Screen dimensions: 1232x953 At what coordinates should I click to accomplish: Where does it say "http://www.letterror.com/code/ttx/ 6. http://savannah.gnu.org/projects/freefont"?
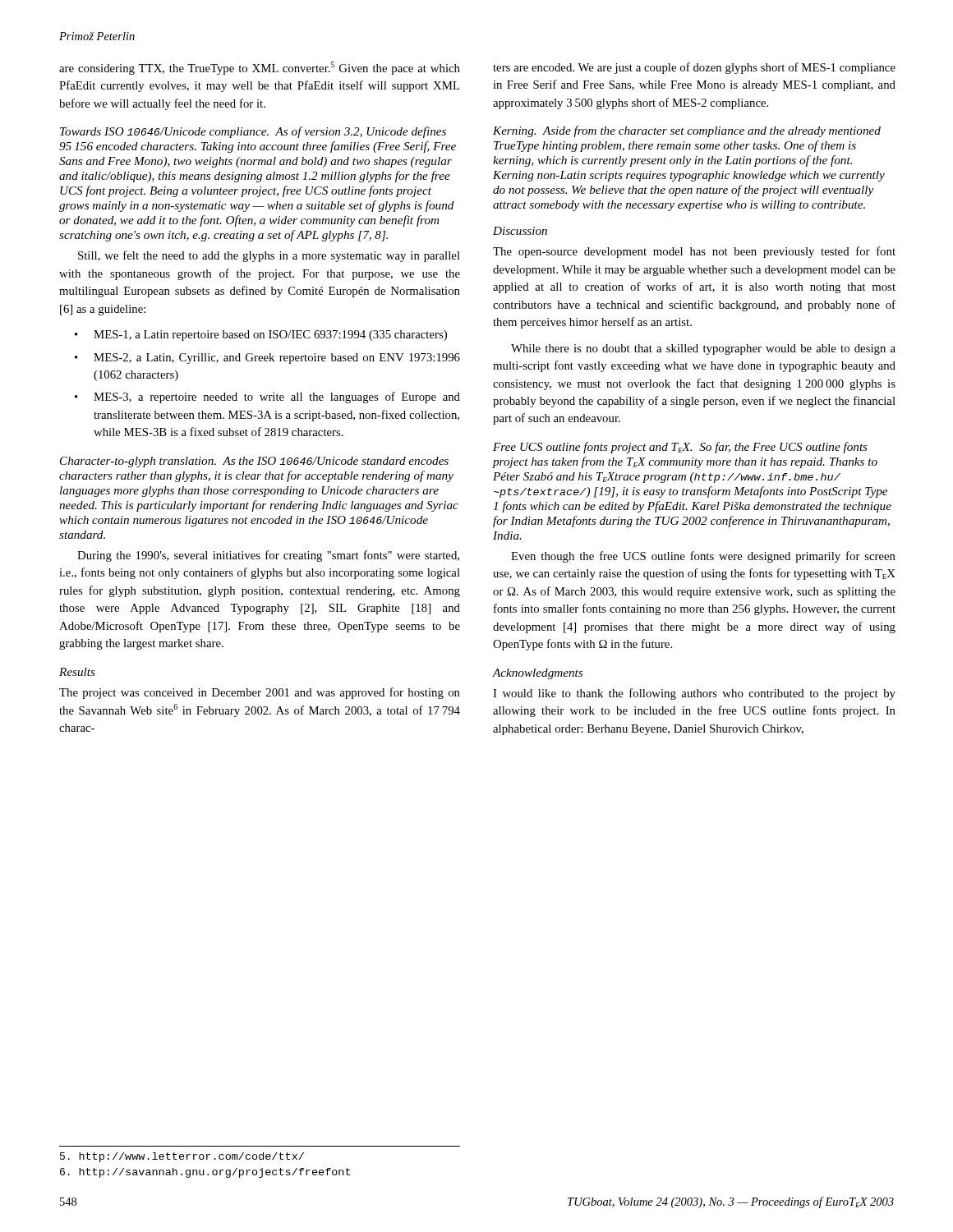click(x=205, y=1165)
